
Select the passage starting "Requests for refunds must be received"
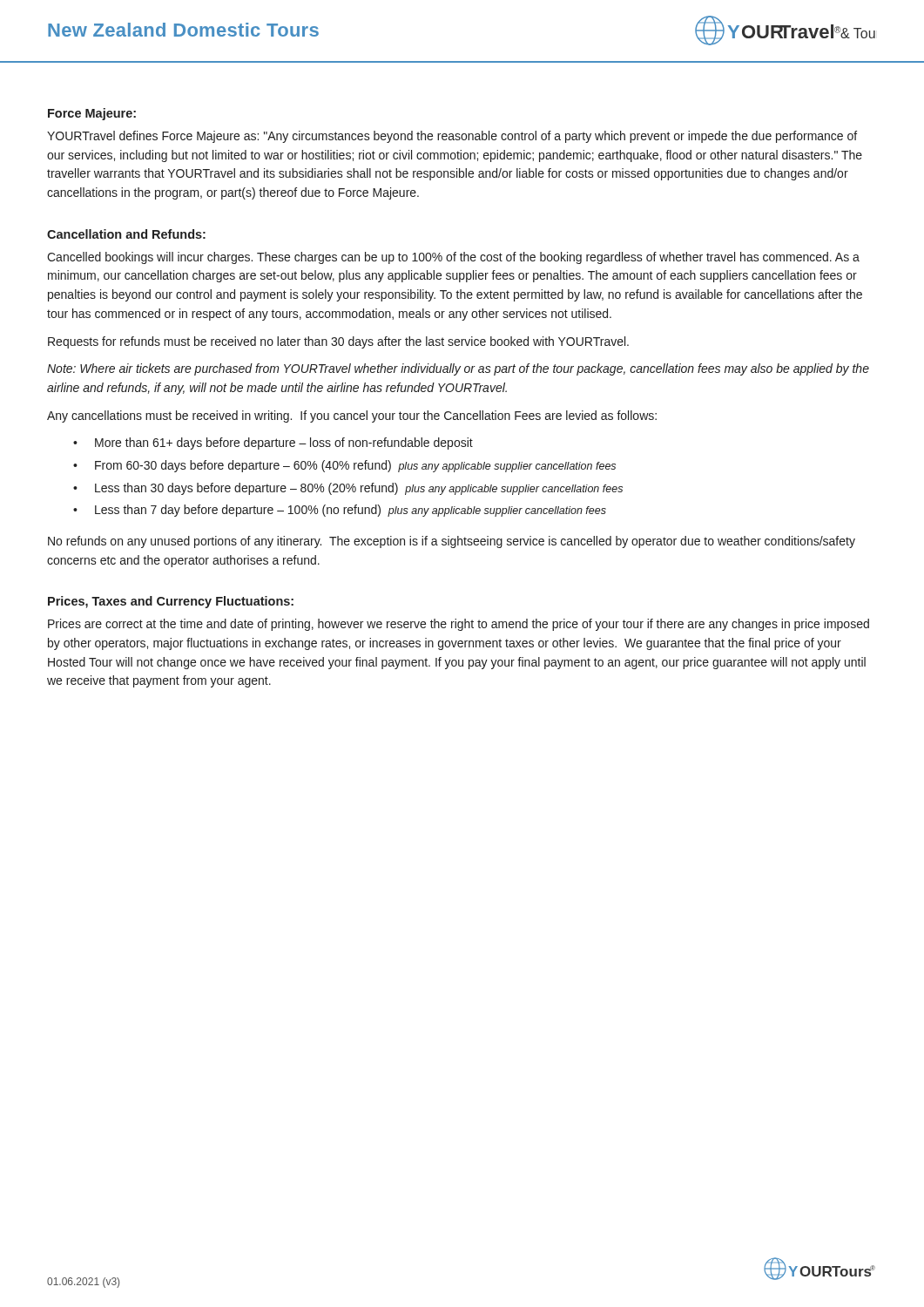coord(338,341)
